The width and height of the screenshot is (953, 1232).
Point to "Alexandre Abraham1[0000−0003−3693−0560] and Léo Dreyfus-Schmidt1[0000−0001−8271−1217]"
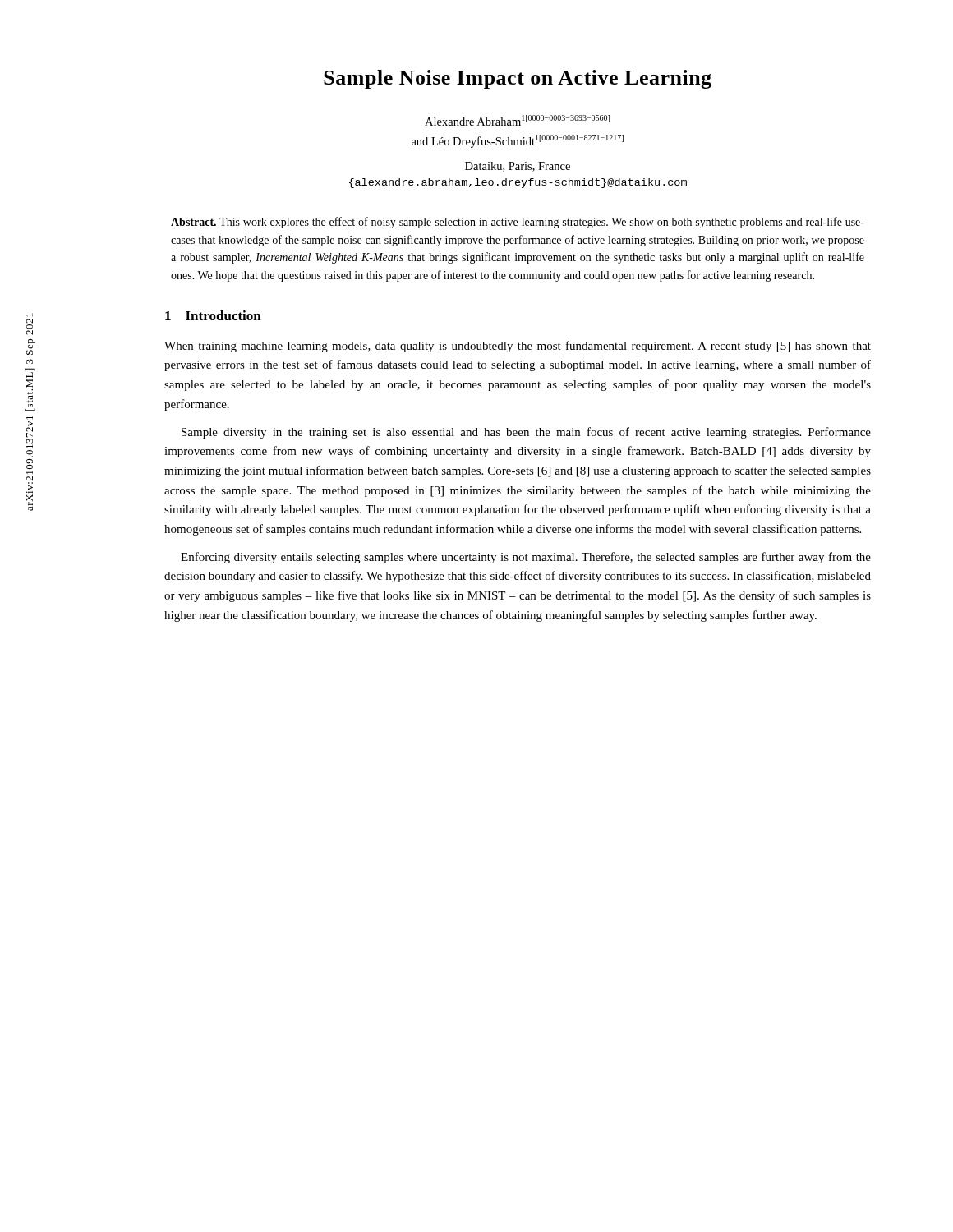518,131
